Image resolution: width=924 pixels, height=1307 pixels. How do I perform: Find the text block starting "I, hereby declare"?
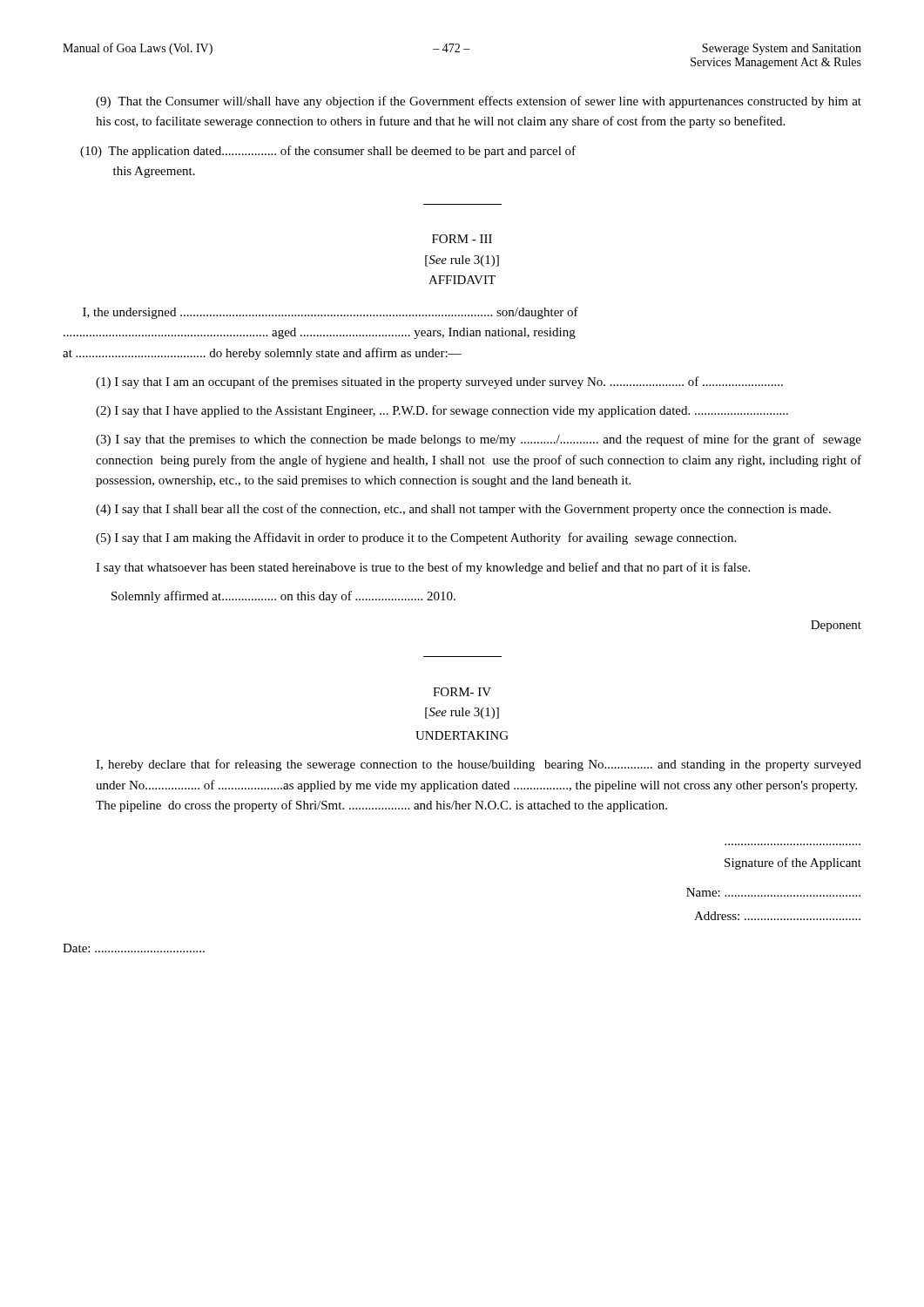(479, 785)
